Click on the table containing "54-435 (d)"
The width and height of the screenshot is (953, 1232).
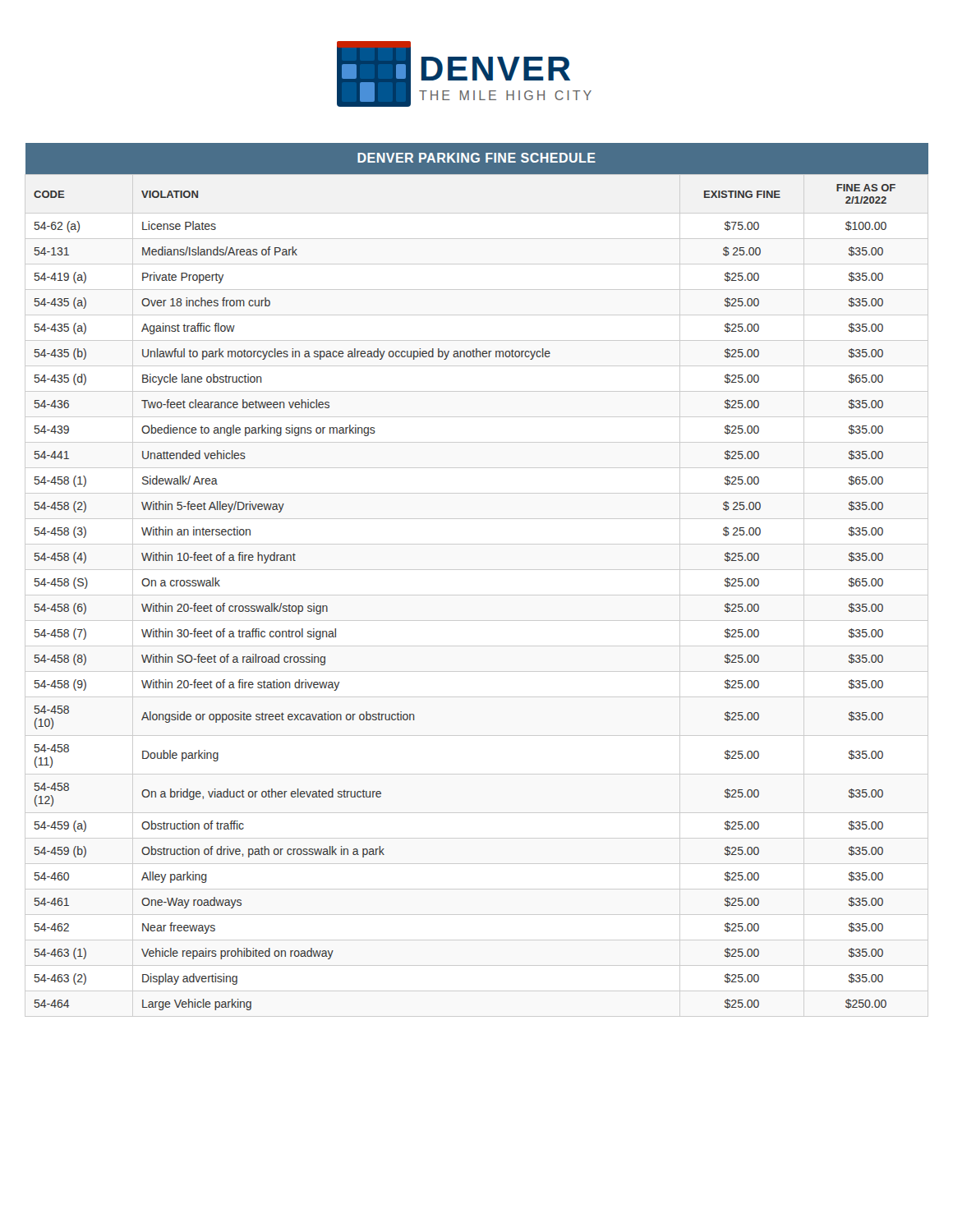(x=476, y=580)
